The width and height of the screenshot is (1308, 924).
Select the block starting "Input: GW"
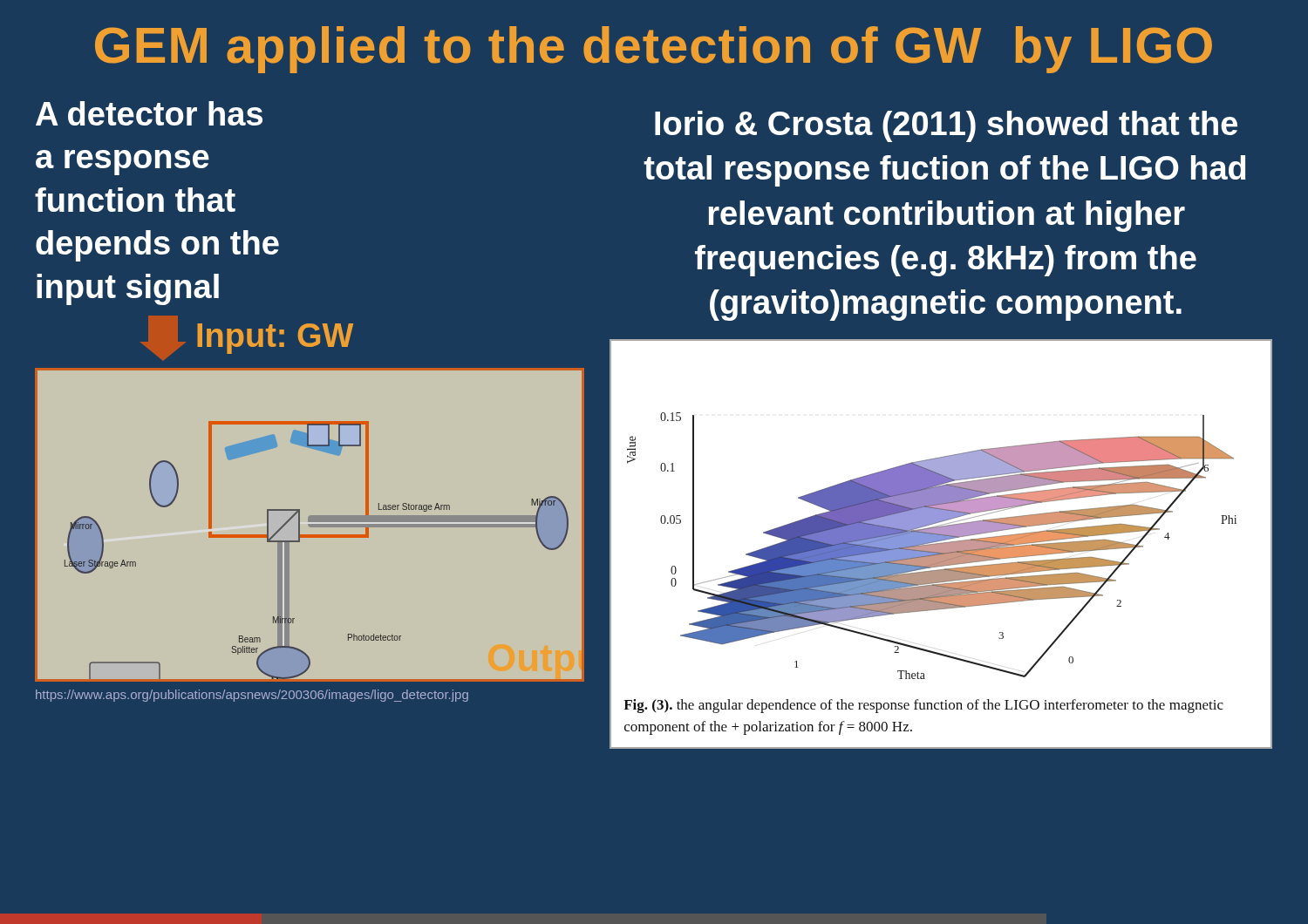274,336
